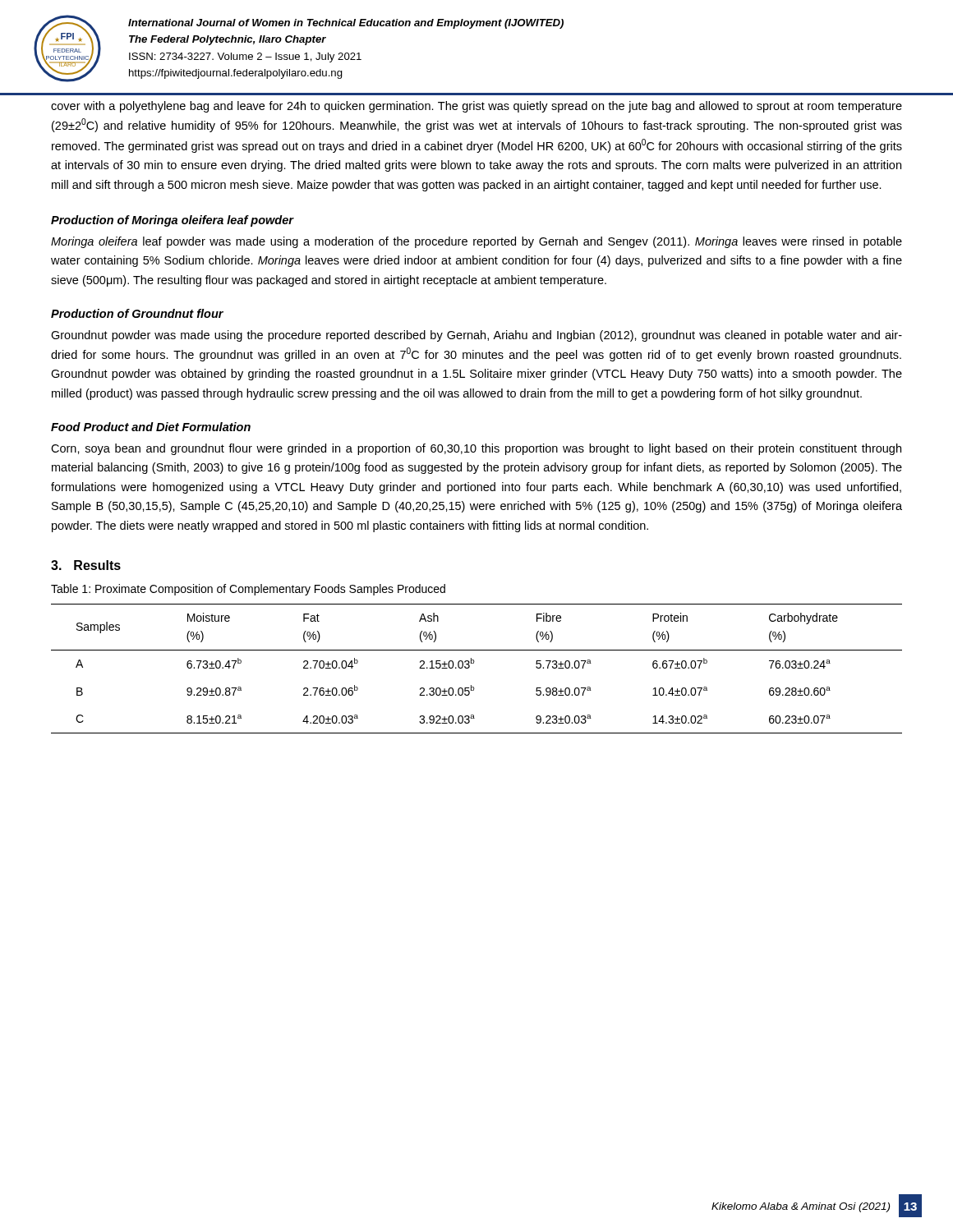Locate the section header that reads "Production of Moringa oleifera"

click(172, 220)
